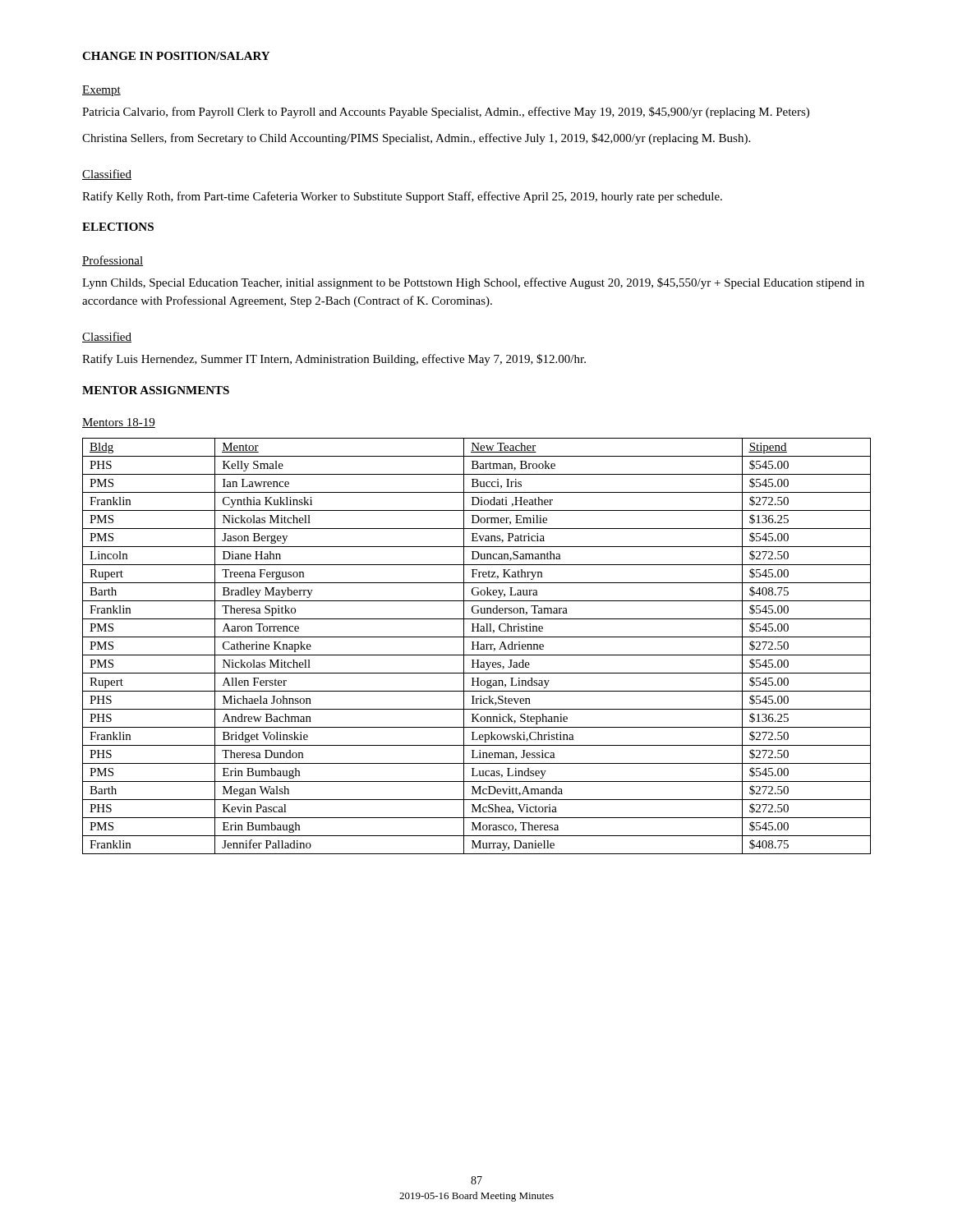
Task: Click on the passage starting "MENTOR ASSIGNMENTS"
Action: pos(156,390)
